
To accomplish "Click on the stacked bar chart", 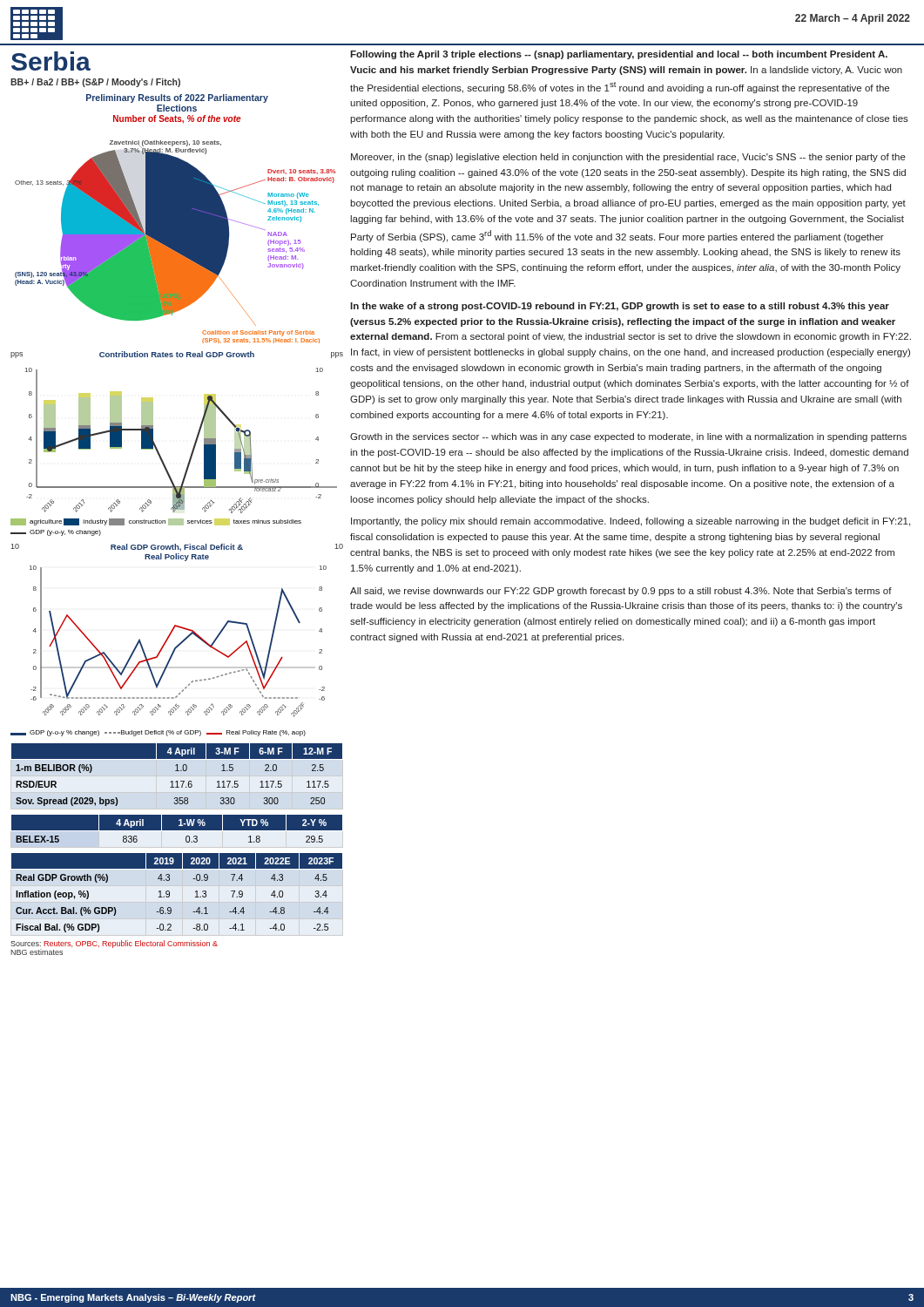I will point(177,443).
